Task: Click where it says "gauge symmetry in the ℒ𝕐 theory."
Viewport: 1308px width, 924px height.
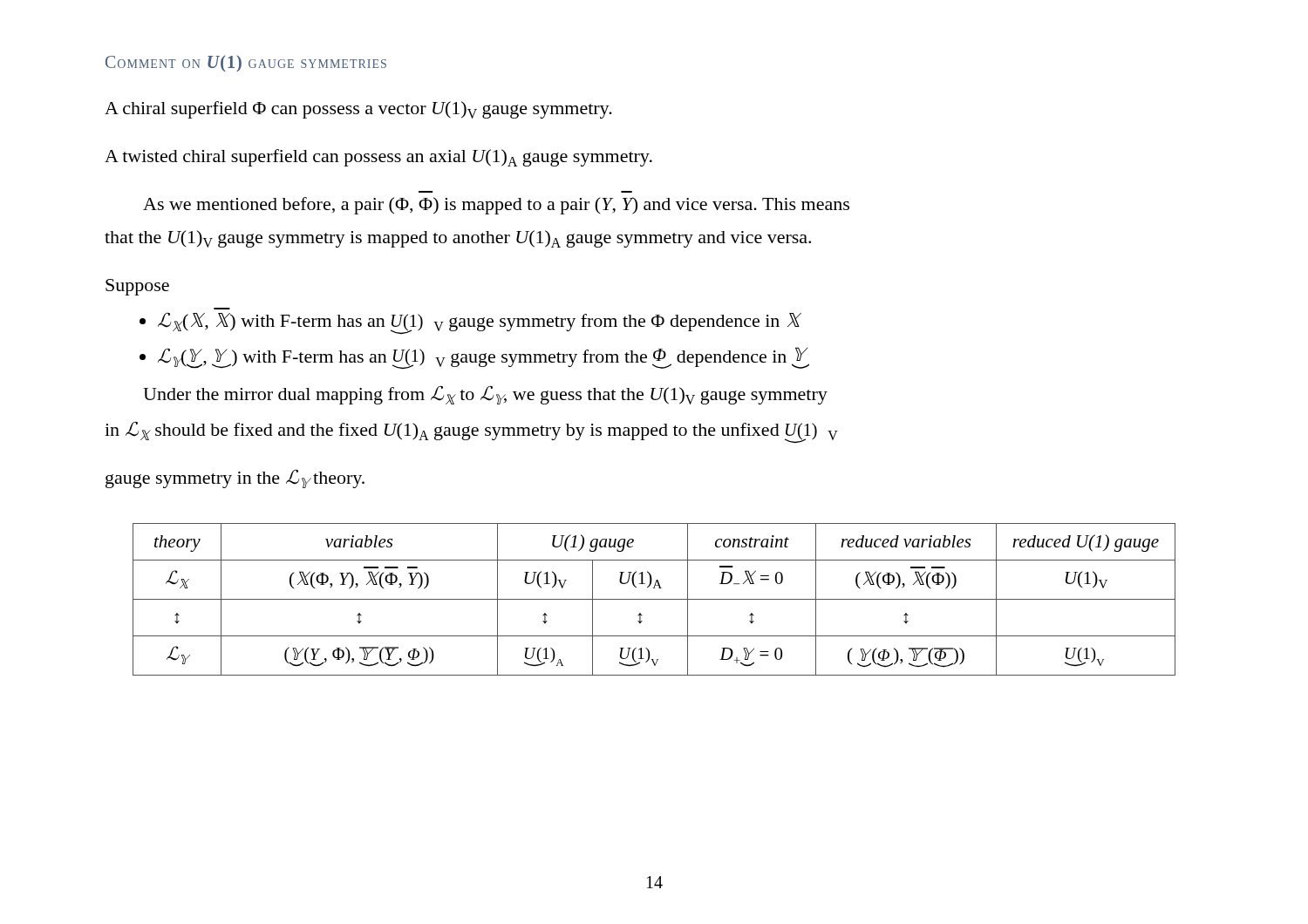Action: pos(235,479)
